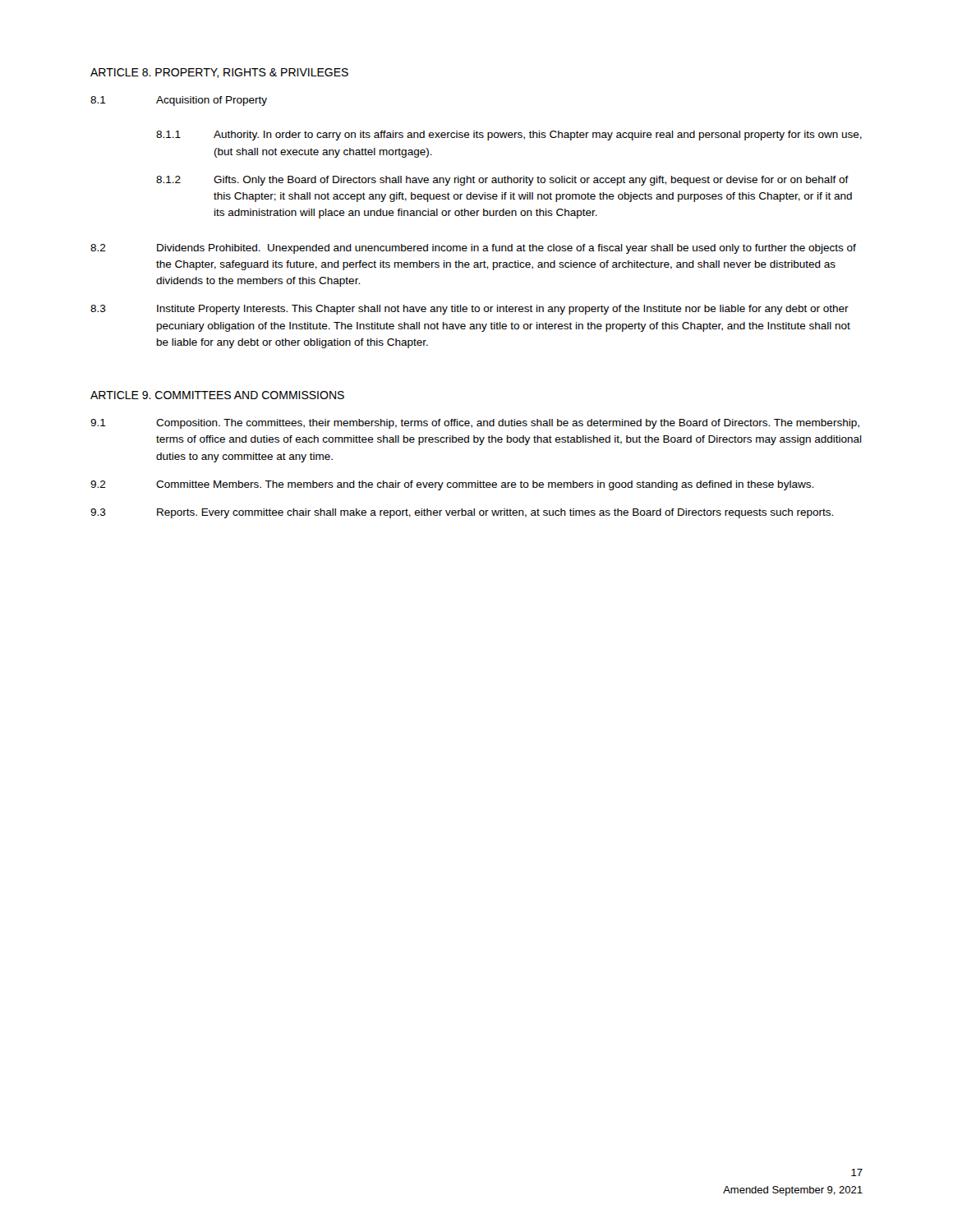Click on the region starting "9.3 Reports. Every committee"
This screenshot has height=1232, width=953.
click(x=462, y=513)
